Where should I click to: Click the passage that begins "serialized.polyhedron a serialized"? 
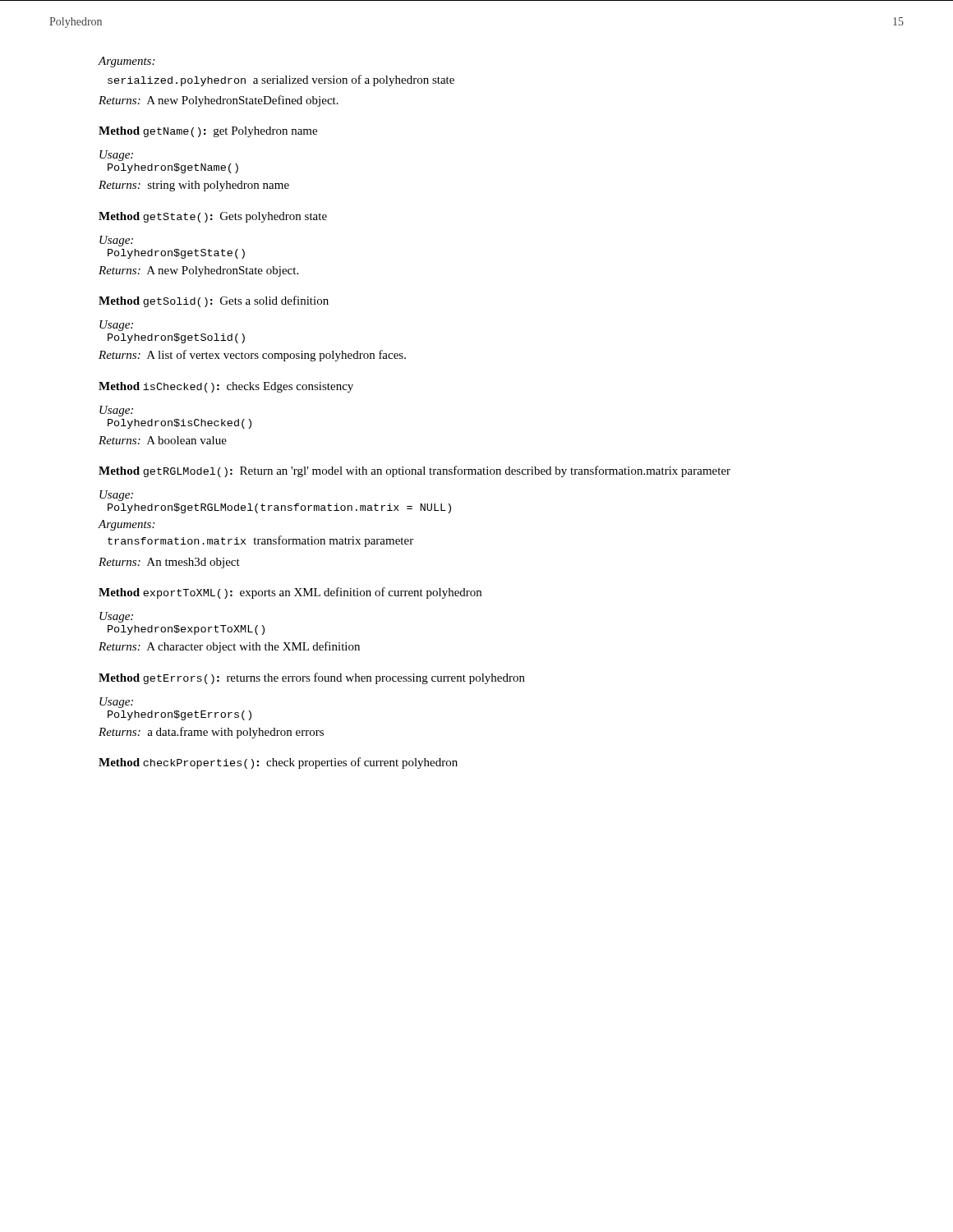point(281,80)
